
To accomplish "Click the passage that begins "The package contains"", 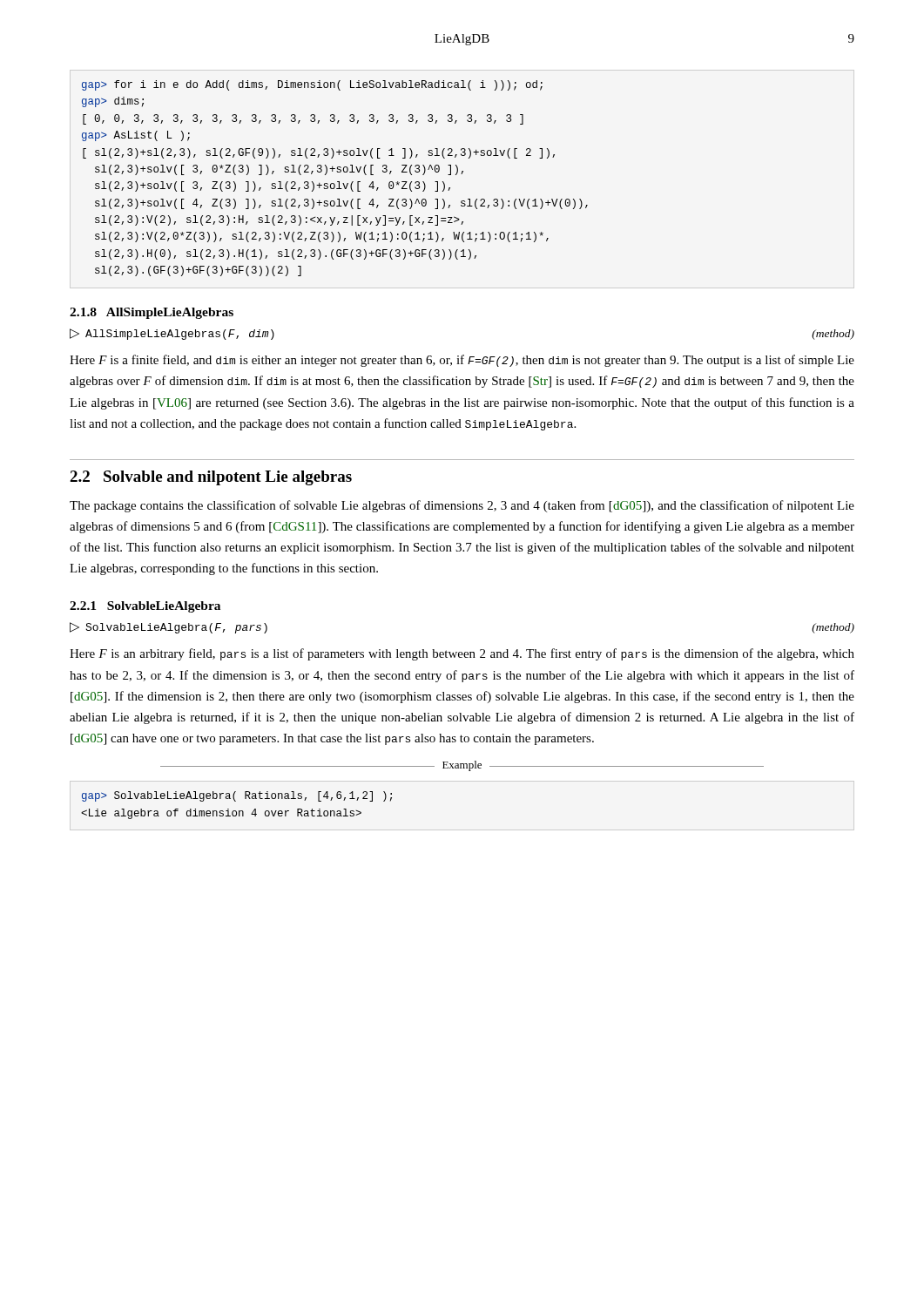I will click(462, 537).
